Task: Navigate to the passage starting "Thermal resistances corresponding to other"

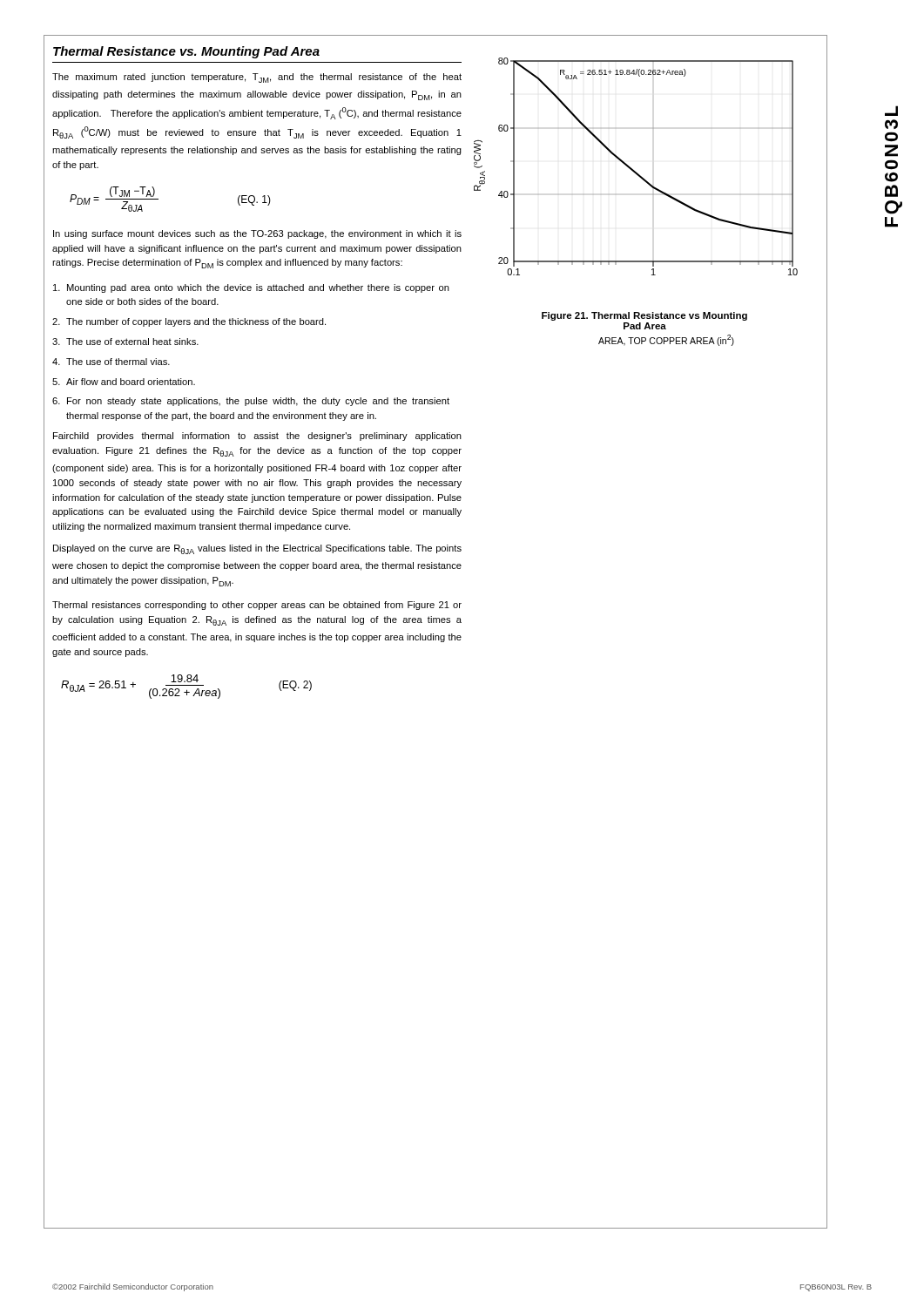Action: (257, 628)
